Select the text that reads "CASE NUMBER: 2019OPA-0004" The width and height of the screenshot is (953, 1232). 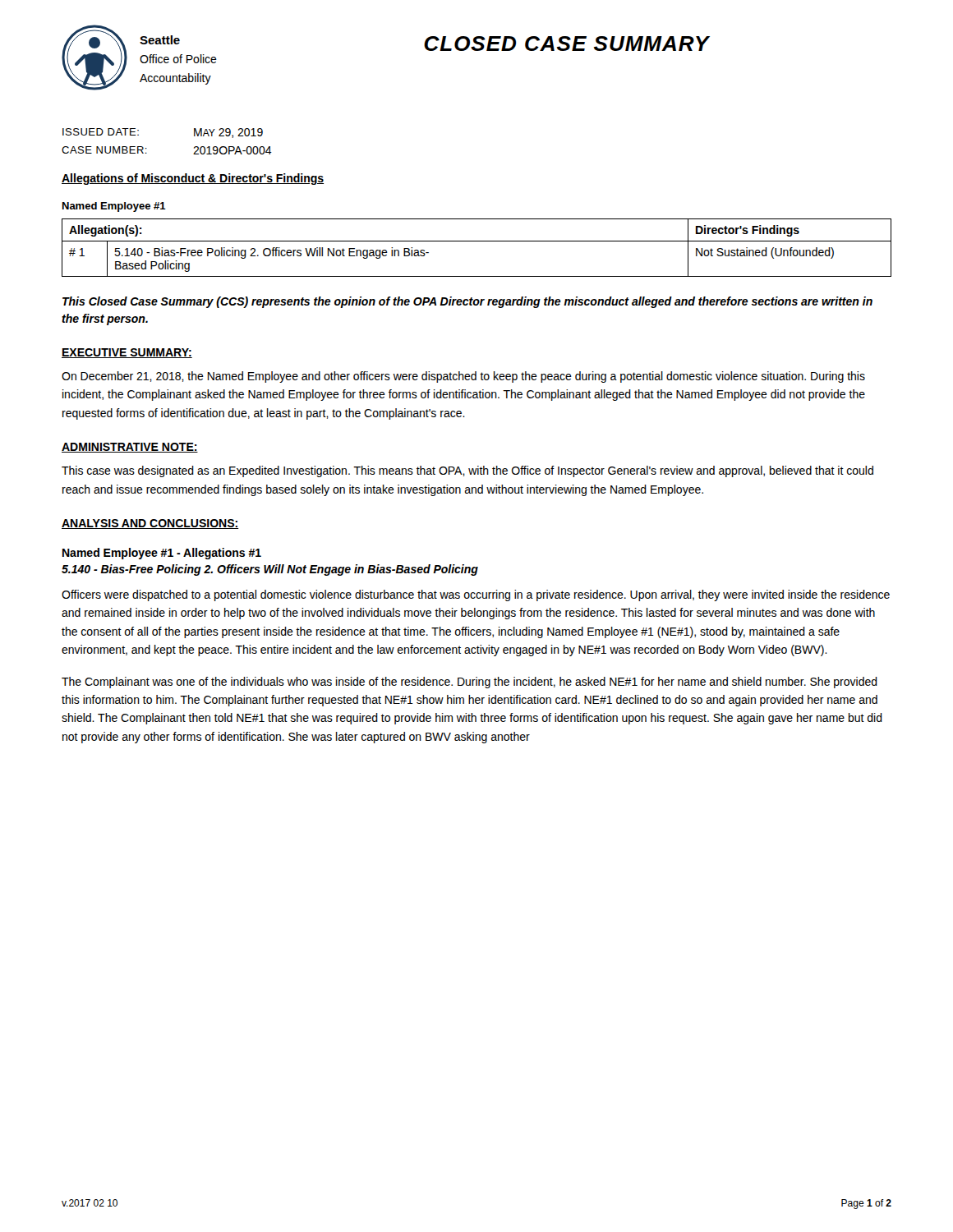[x=106, y=150]
